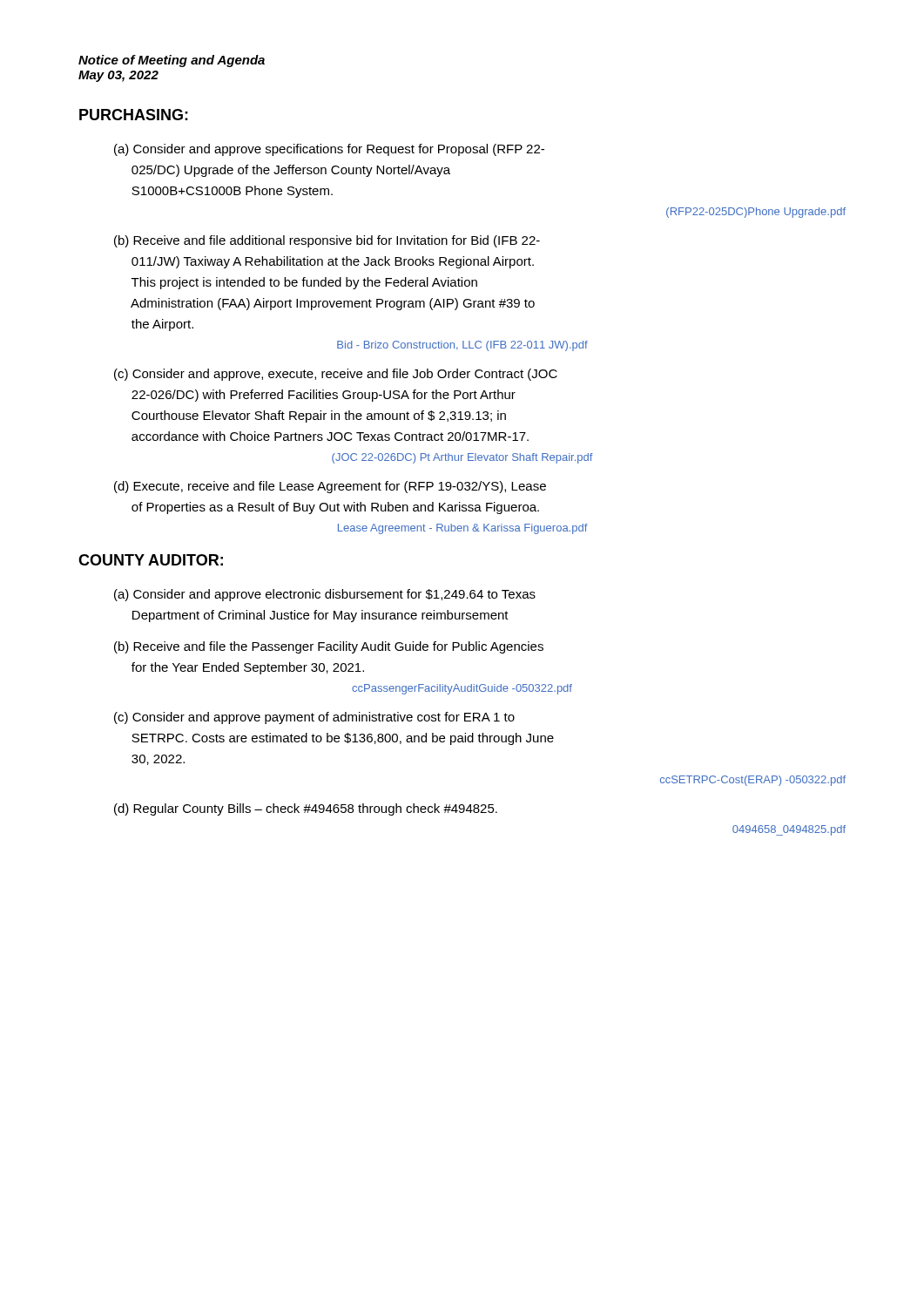Point to the block starting "(RFP22-025DC)Phone Upgrade.pdf"
The image size is (924, 1307).
pos(756,211)
